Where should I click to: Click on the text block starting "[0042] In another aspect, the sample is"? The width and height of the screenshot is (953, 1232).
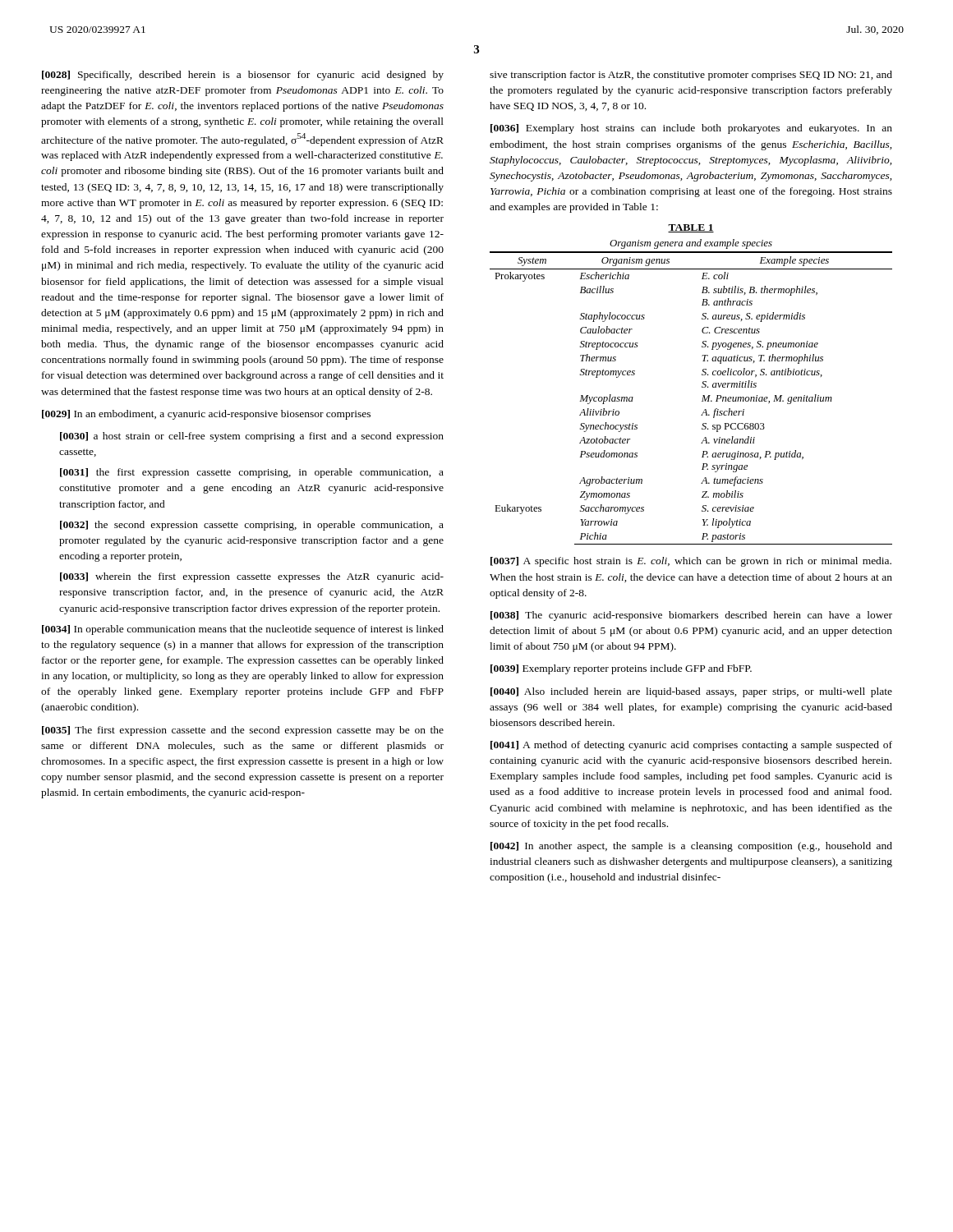coord(691,861)
